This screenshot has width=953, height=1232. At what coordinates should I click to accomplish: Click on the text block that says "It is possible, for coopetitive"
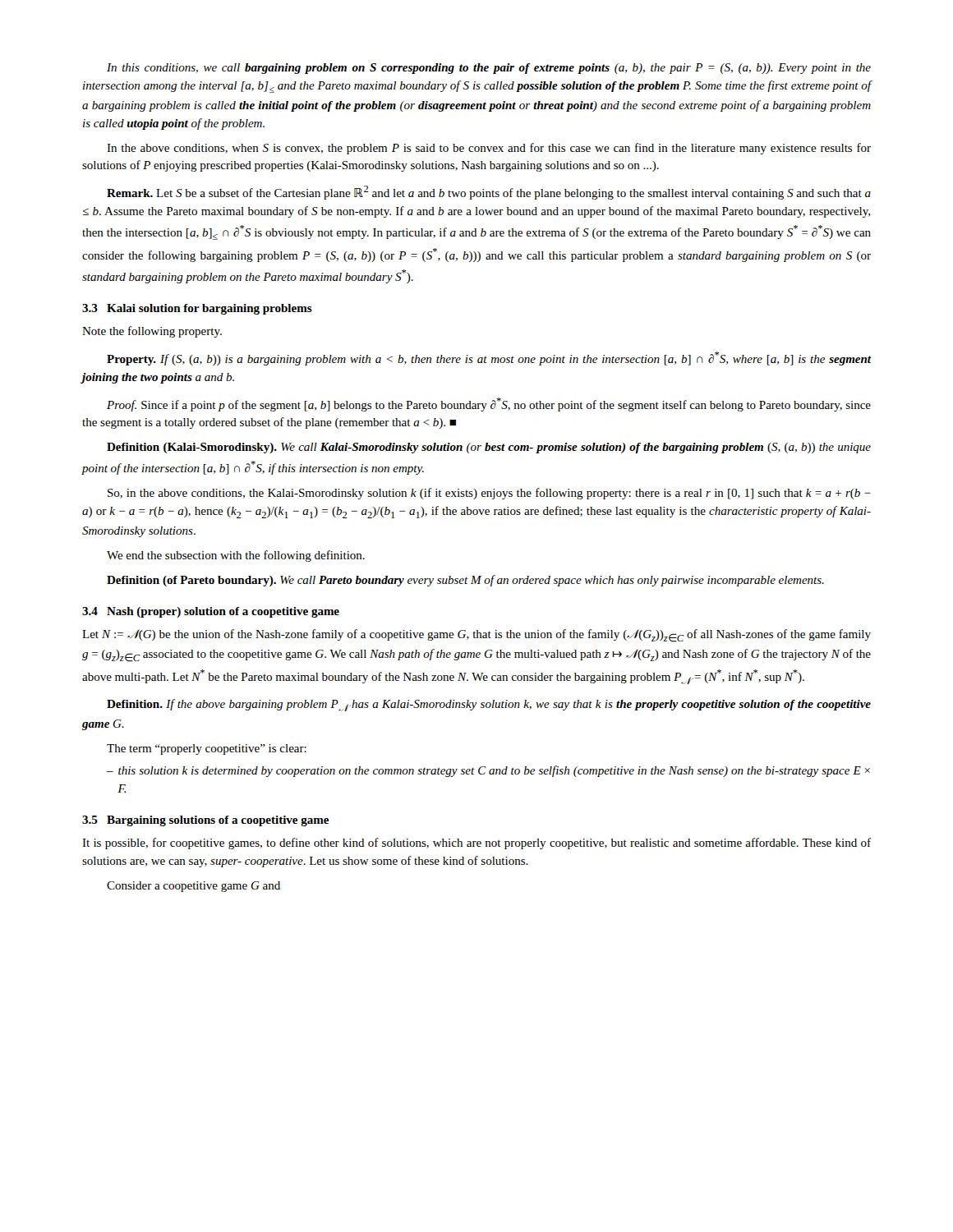476,852
